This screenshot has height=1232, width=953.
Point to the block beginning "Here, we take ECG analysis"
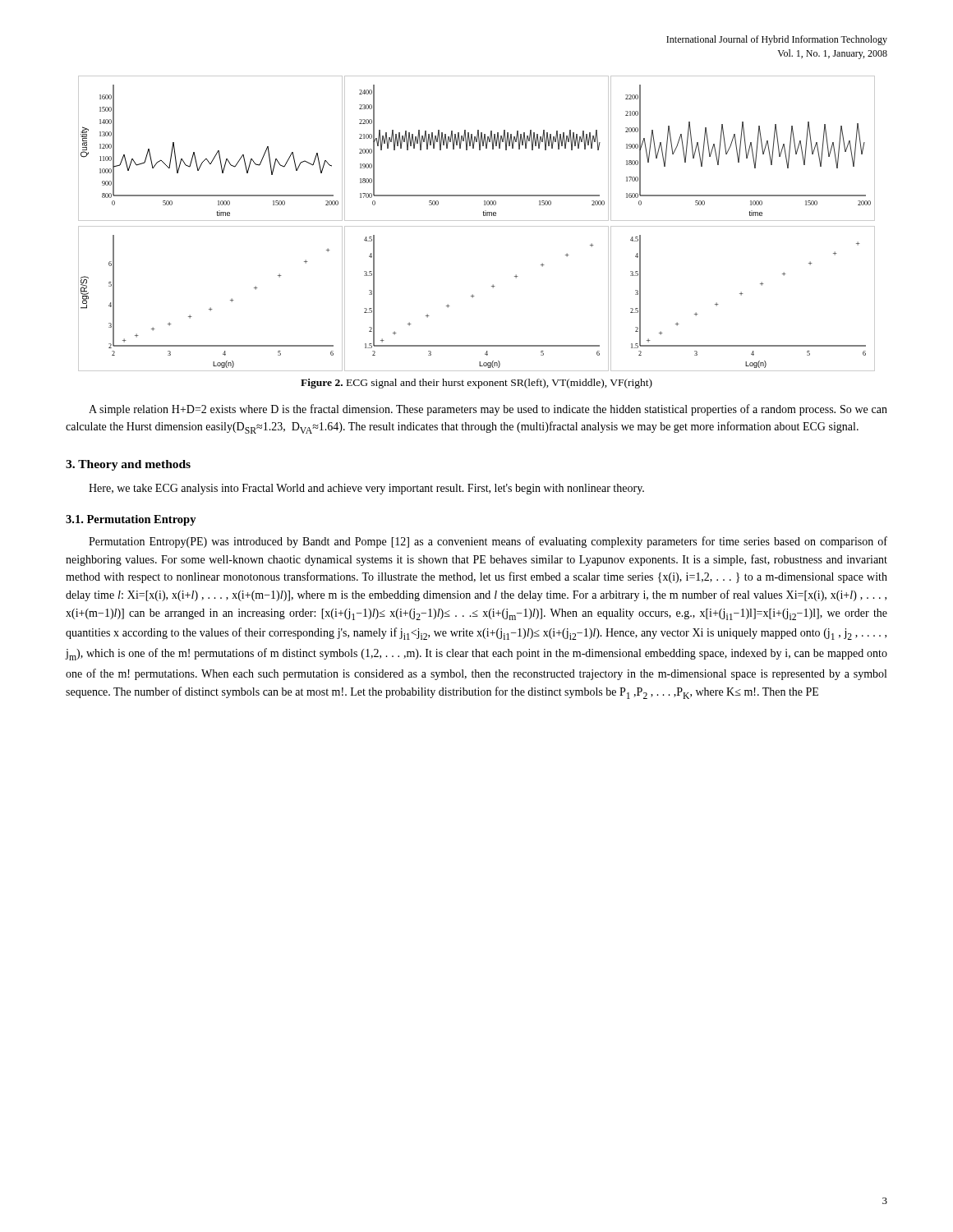click(x=367, y=488)
